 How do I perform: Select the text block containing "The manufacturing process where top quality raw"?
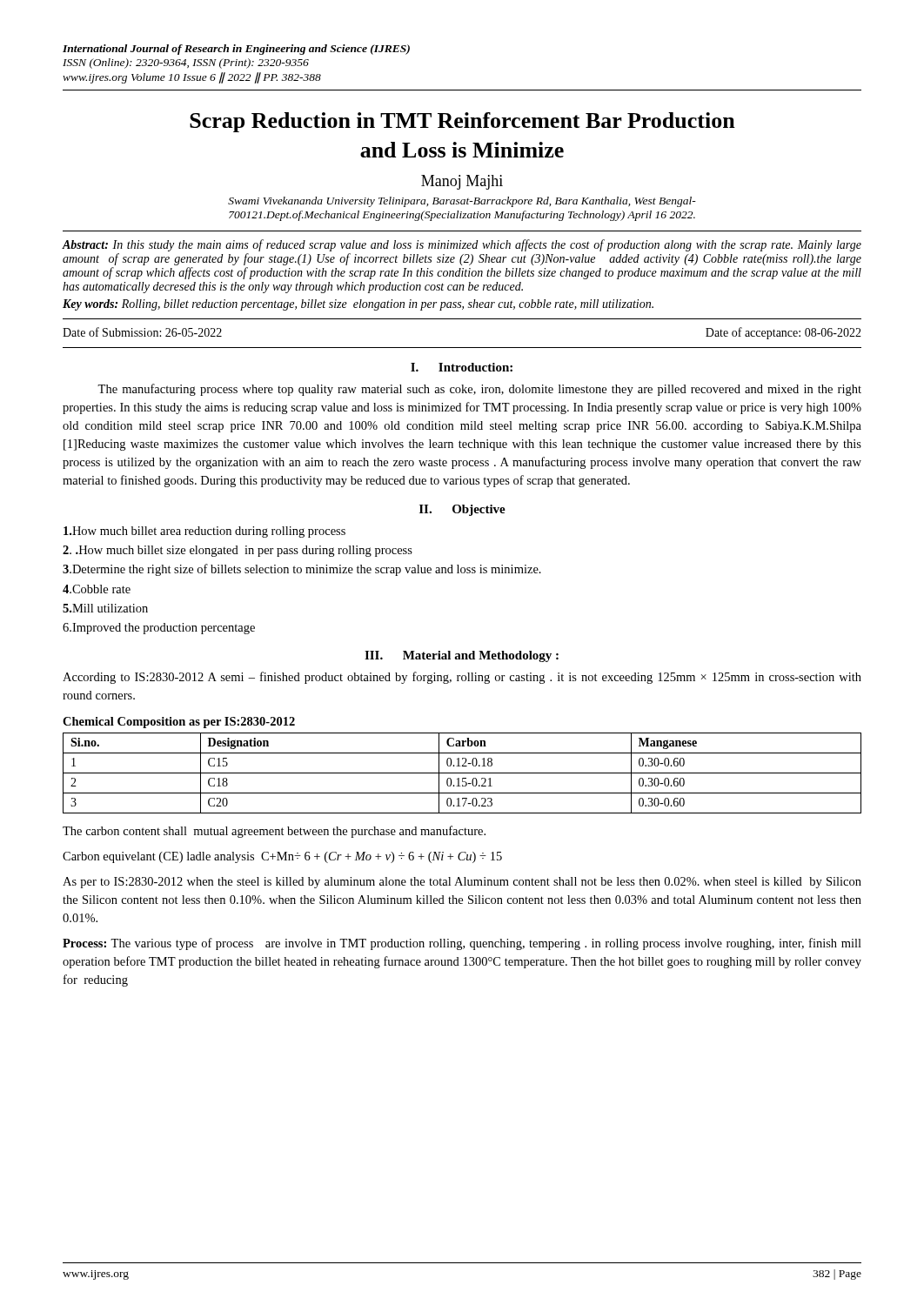click(x=462, y=434)
